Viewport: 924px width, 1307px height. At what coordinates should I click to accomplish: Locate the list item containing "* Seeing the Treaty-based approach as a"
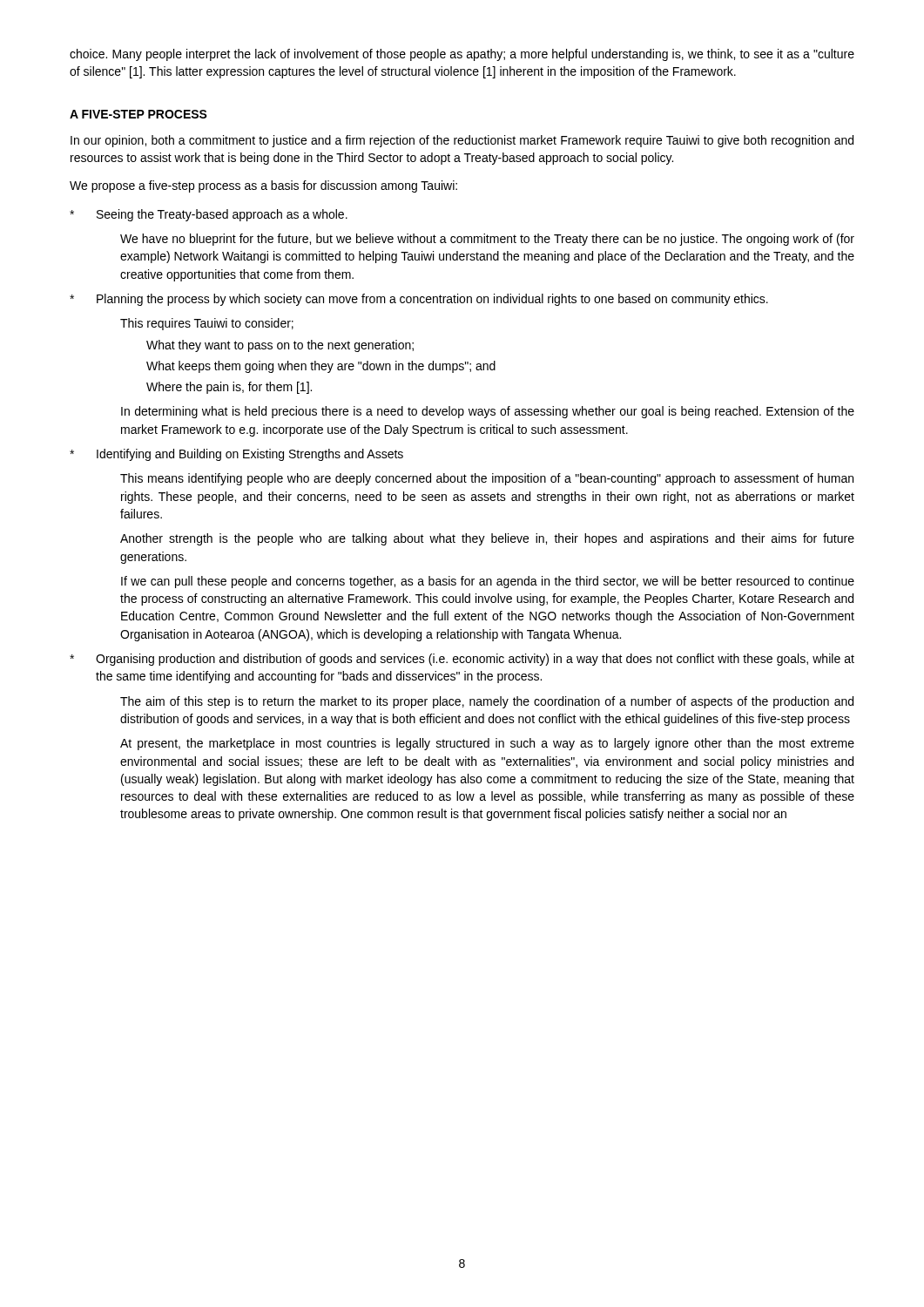point(209,215)
